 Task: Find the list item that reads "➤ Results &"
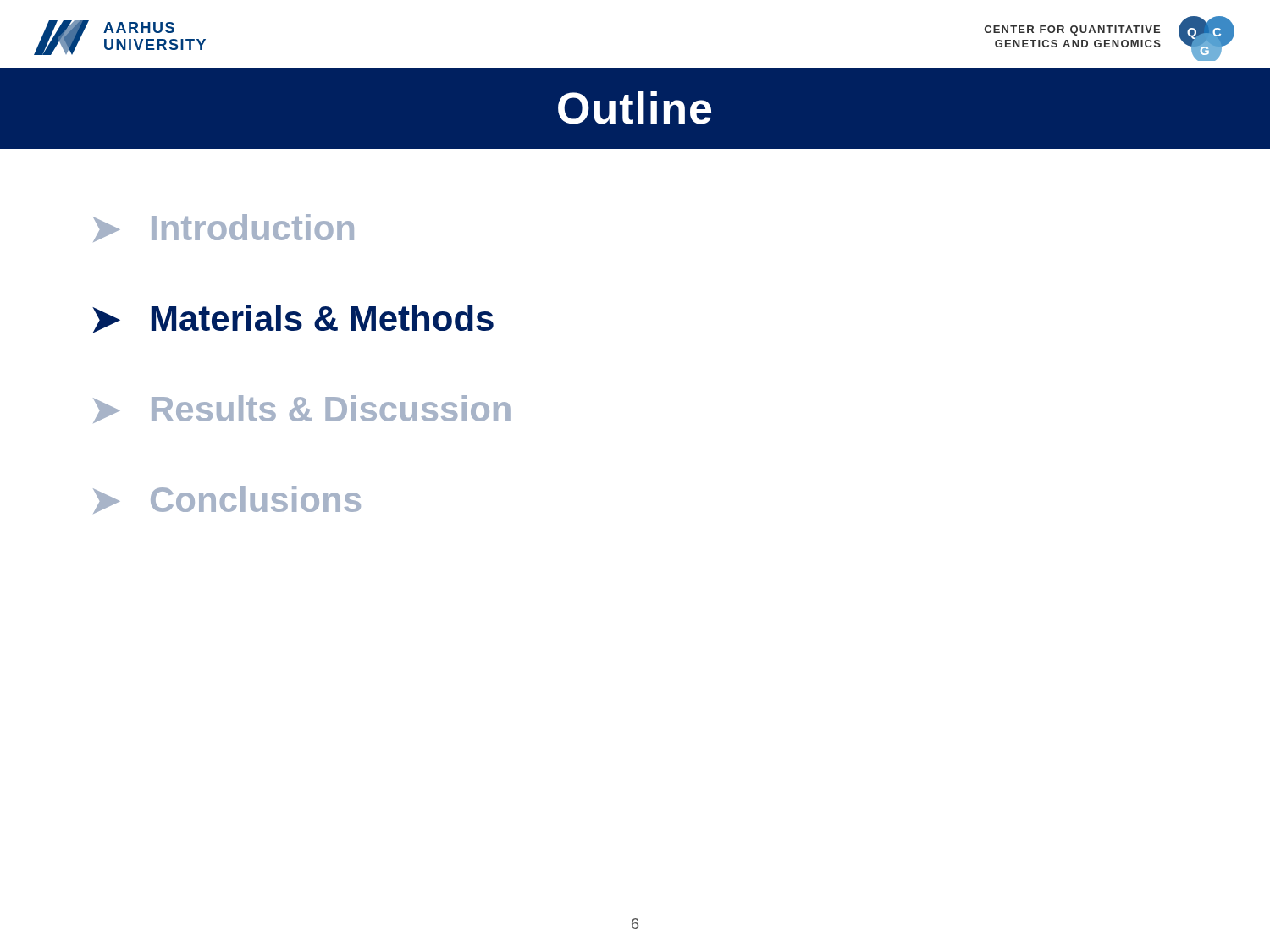(299, 409)
